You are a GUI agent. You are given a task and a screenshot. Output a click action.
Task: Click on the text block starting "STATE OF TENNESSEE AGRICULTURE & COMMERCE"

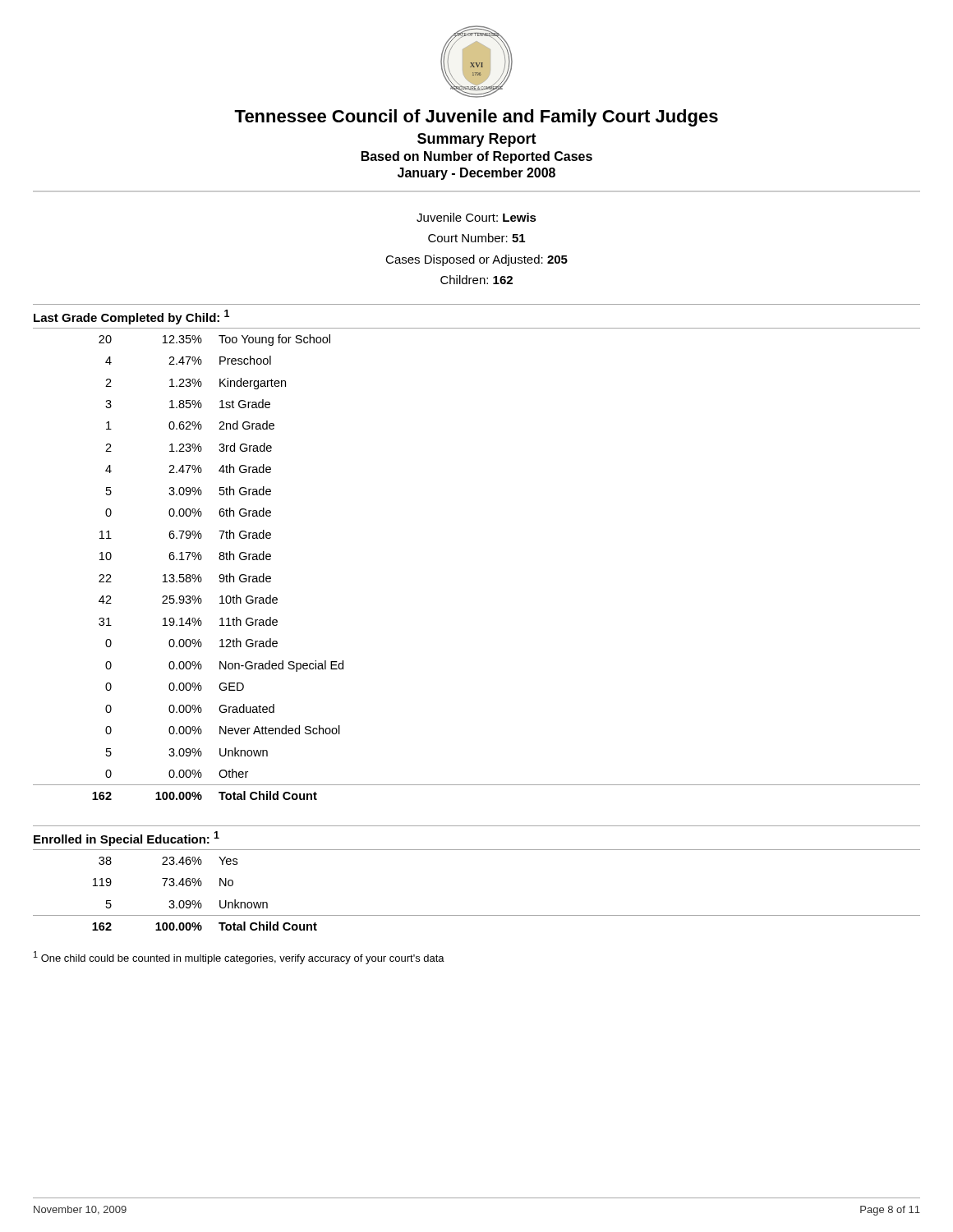pyautogui.click(x=476, y=103)
